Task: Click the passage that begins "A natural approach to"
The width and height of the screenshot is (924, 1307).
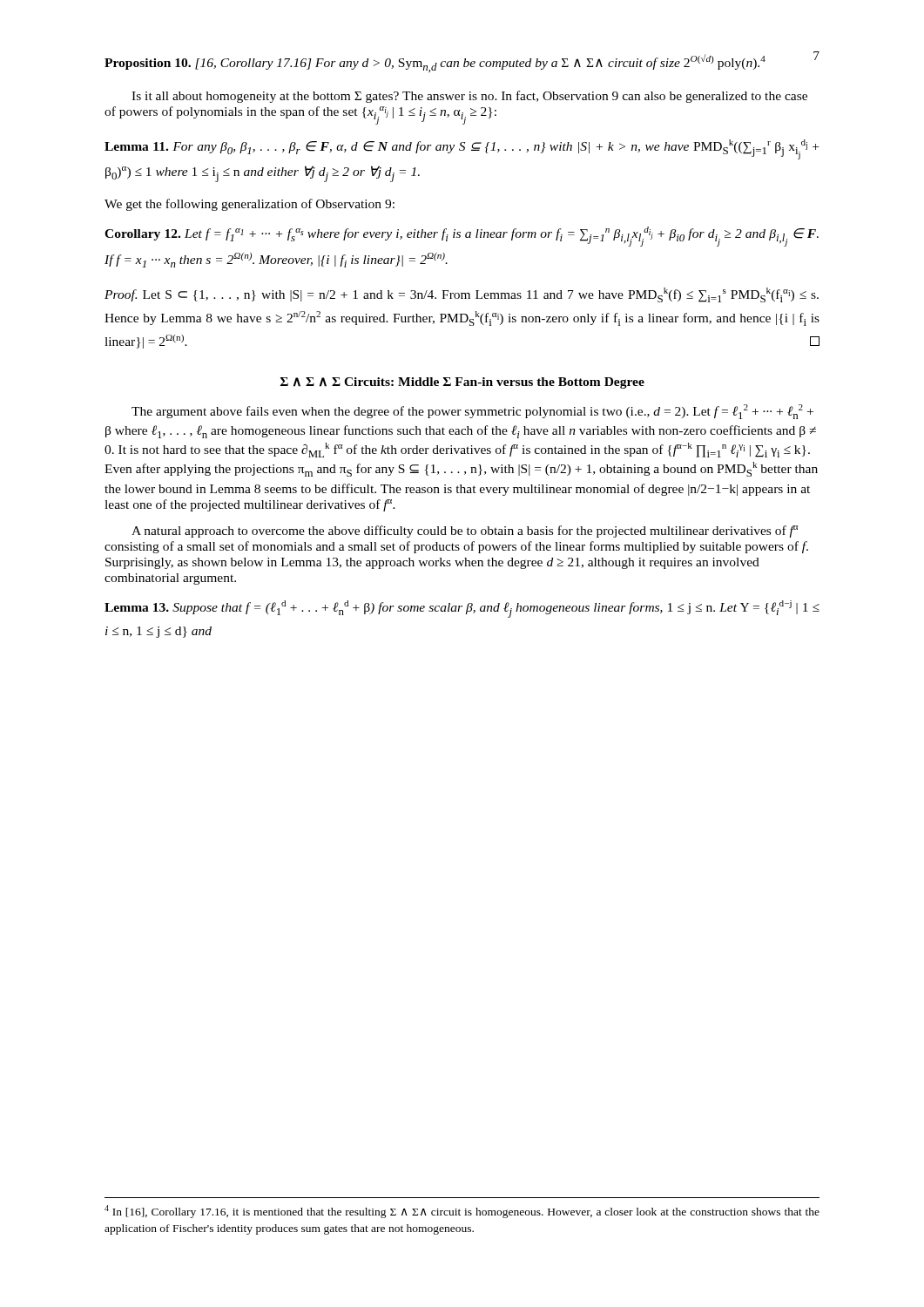Action: (457, 553)
